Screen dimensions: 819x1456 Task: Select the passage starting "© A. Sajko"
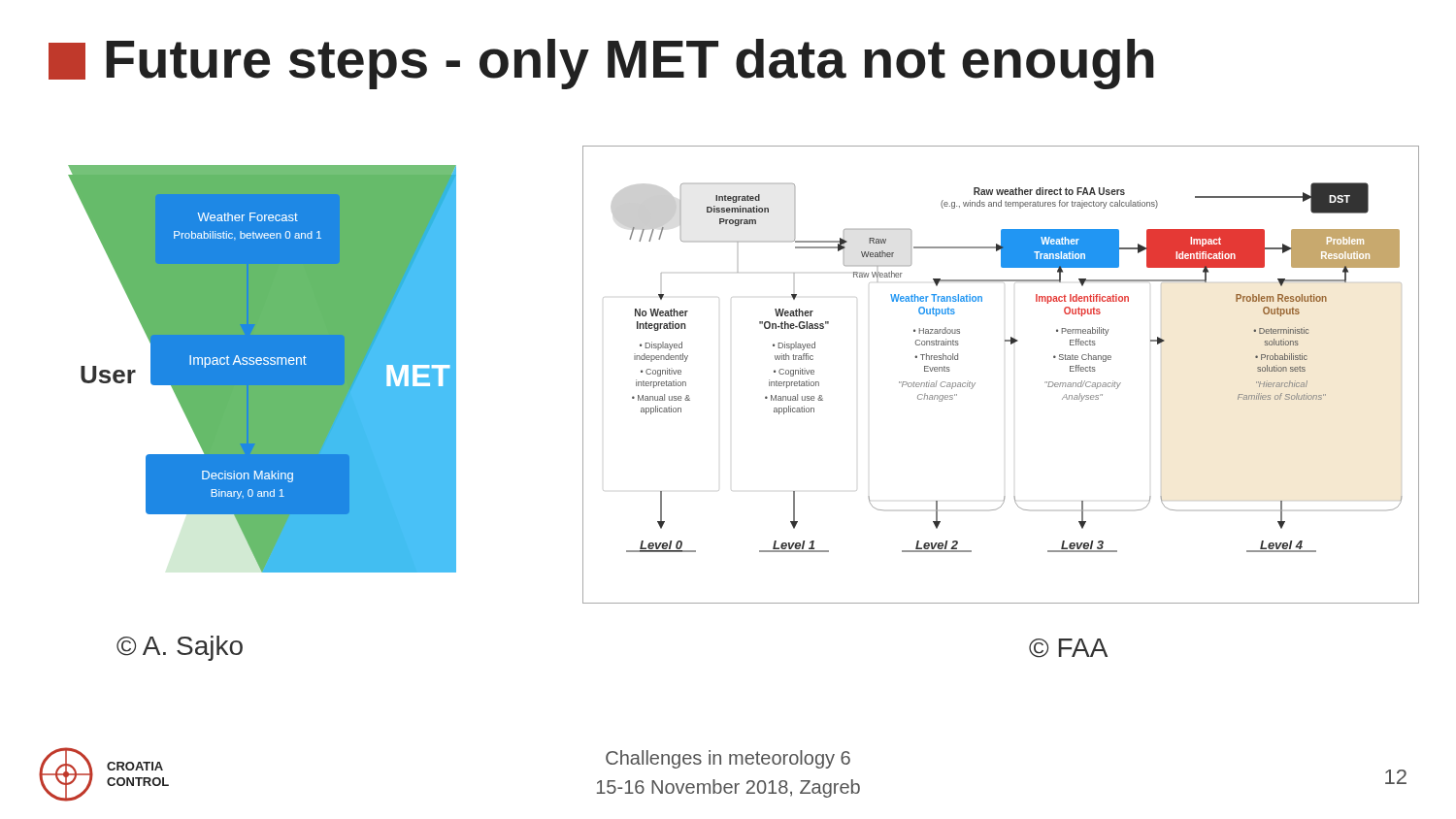pos(180,646)
